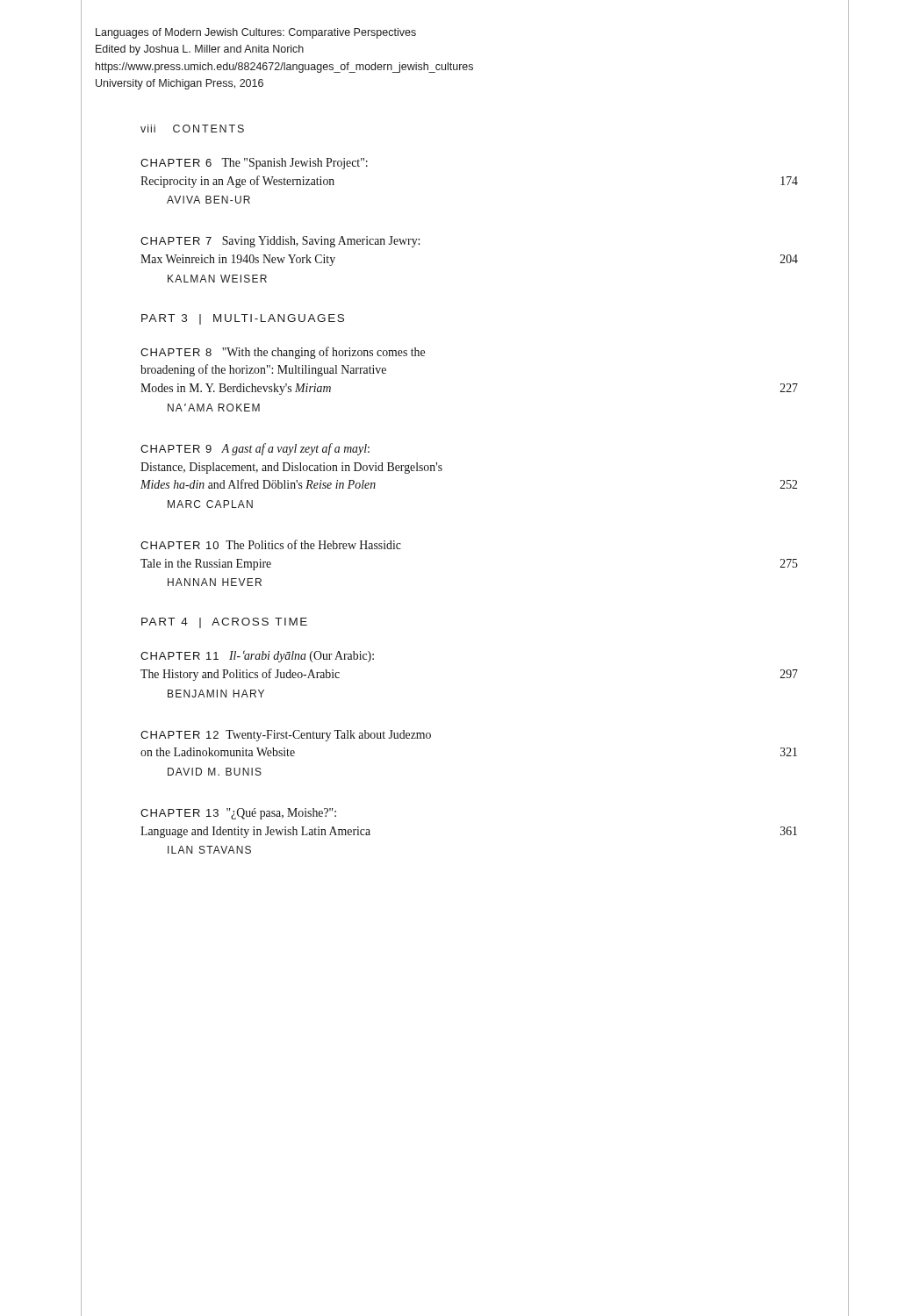Find the block starting "chapter 8 "With the changing of"
The image size is (912, 1316).
(283, 353)
